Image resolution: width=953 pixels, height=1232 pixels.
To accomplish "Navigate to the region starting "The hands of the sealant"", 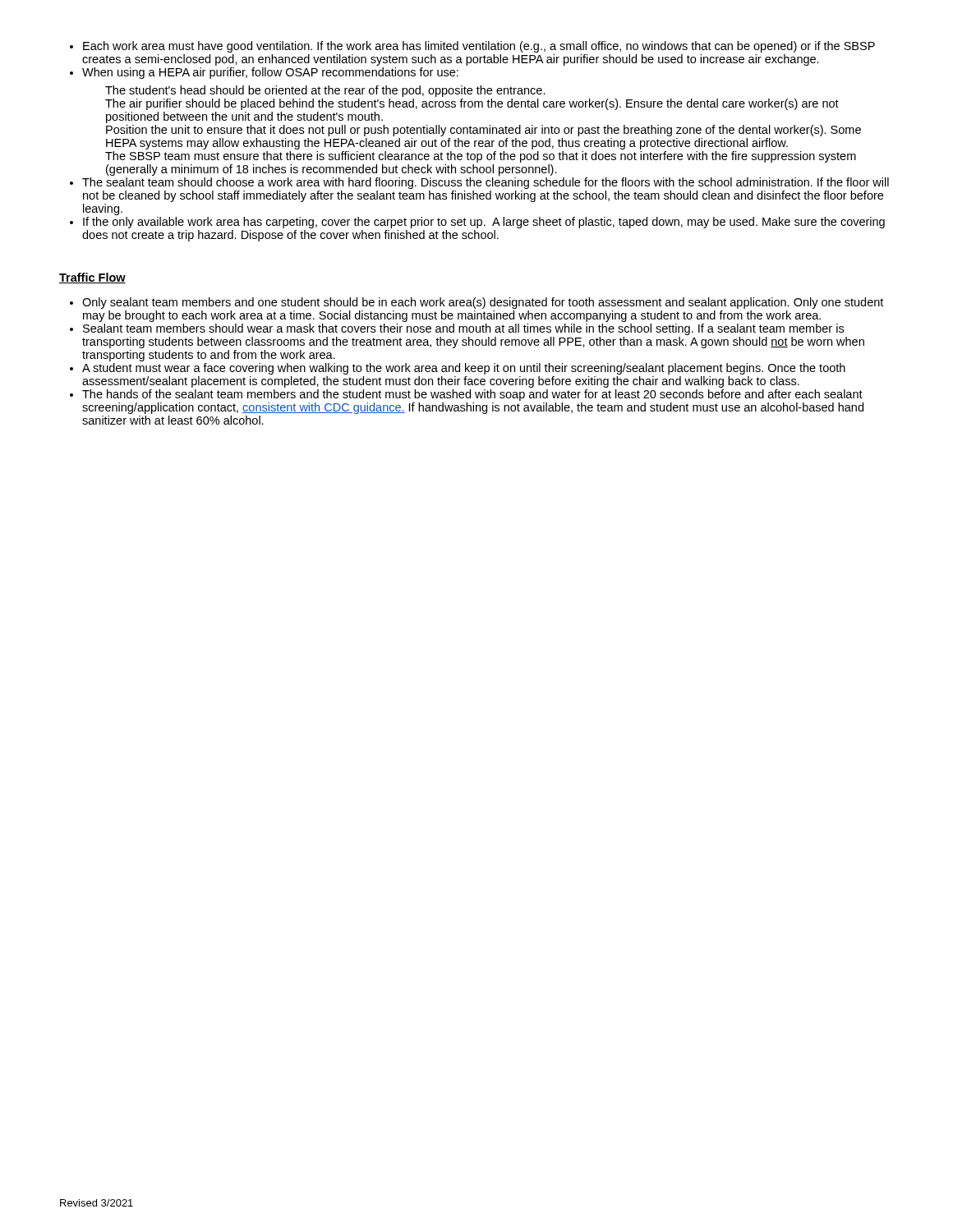I will [488, 407].
